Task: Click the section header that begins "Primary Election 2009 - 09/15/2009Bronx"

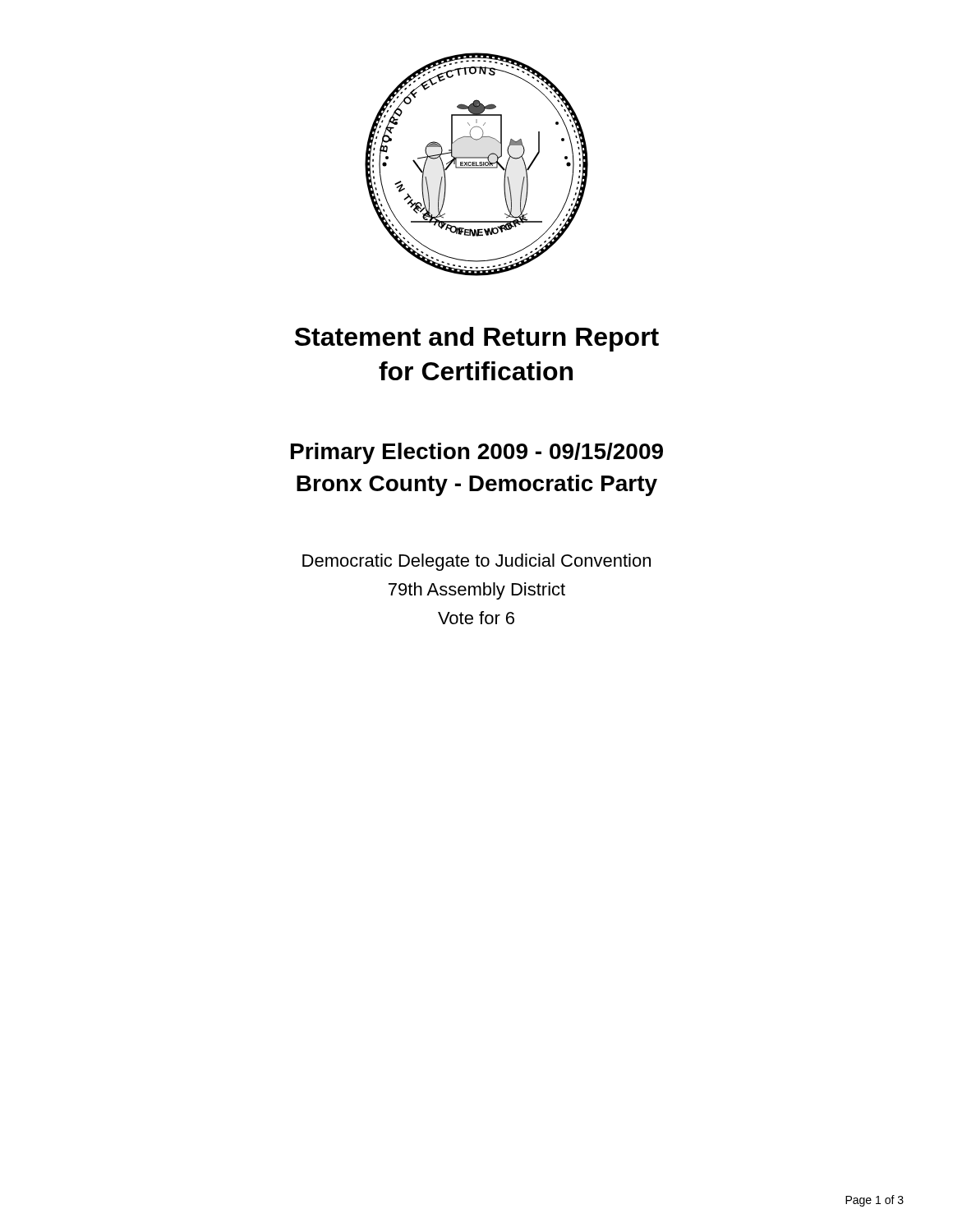Action: tap(476, 467)
